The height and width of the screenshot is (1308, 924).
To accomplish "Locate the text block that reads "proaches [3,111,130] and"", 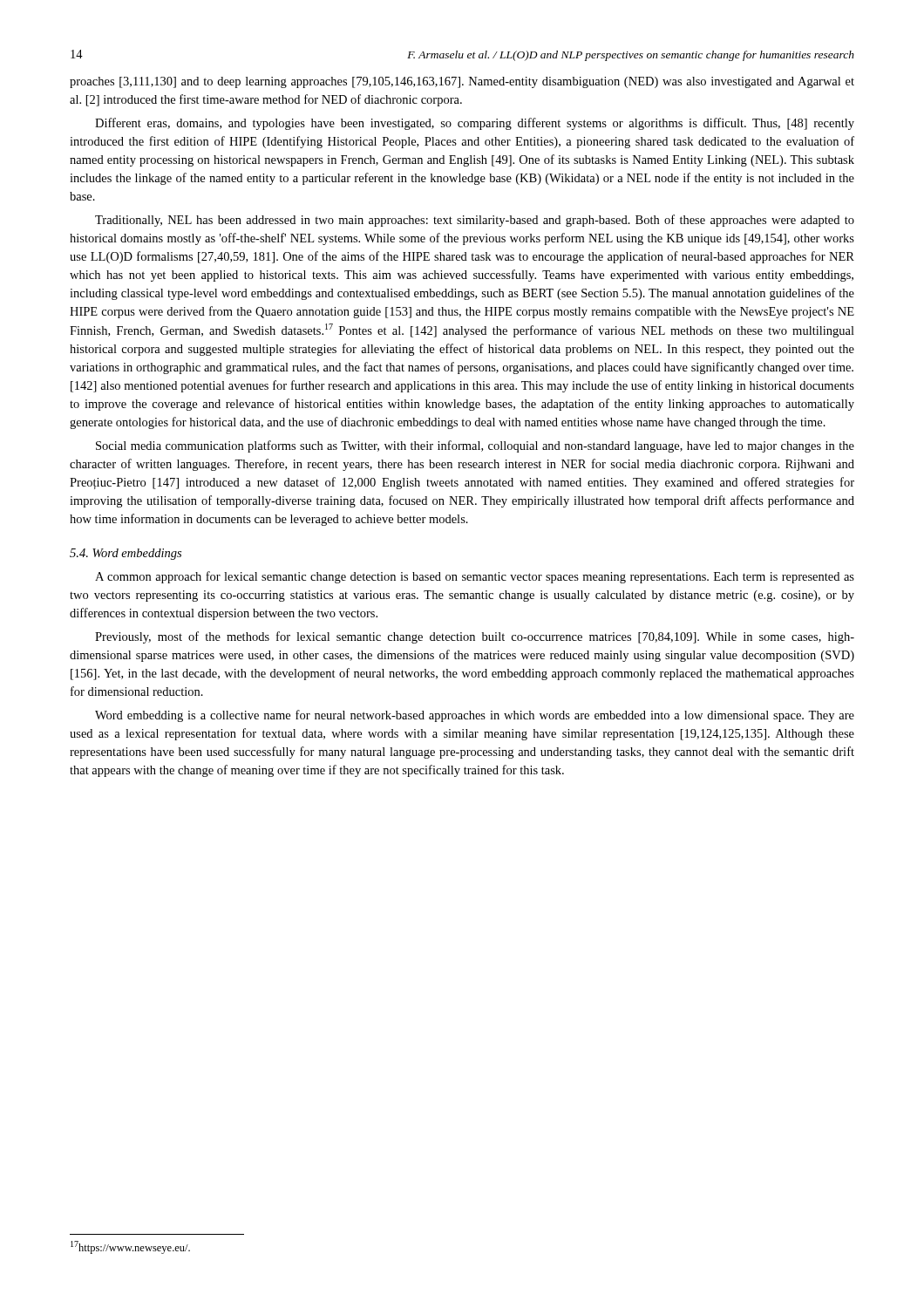I will [462, 91].
